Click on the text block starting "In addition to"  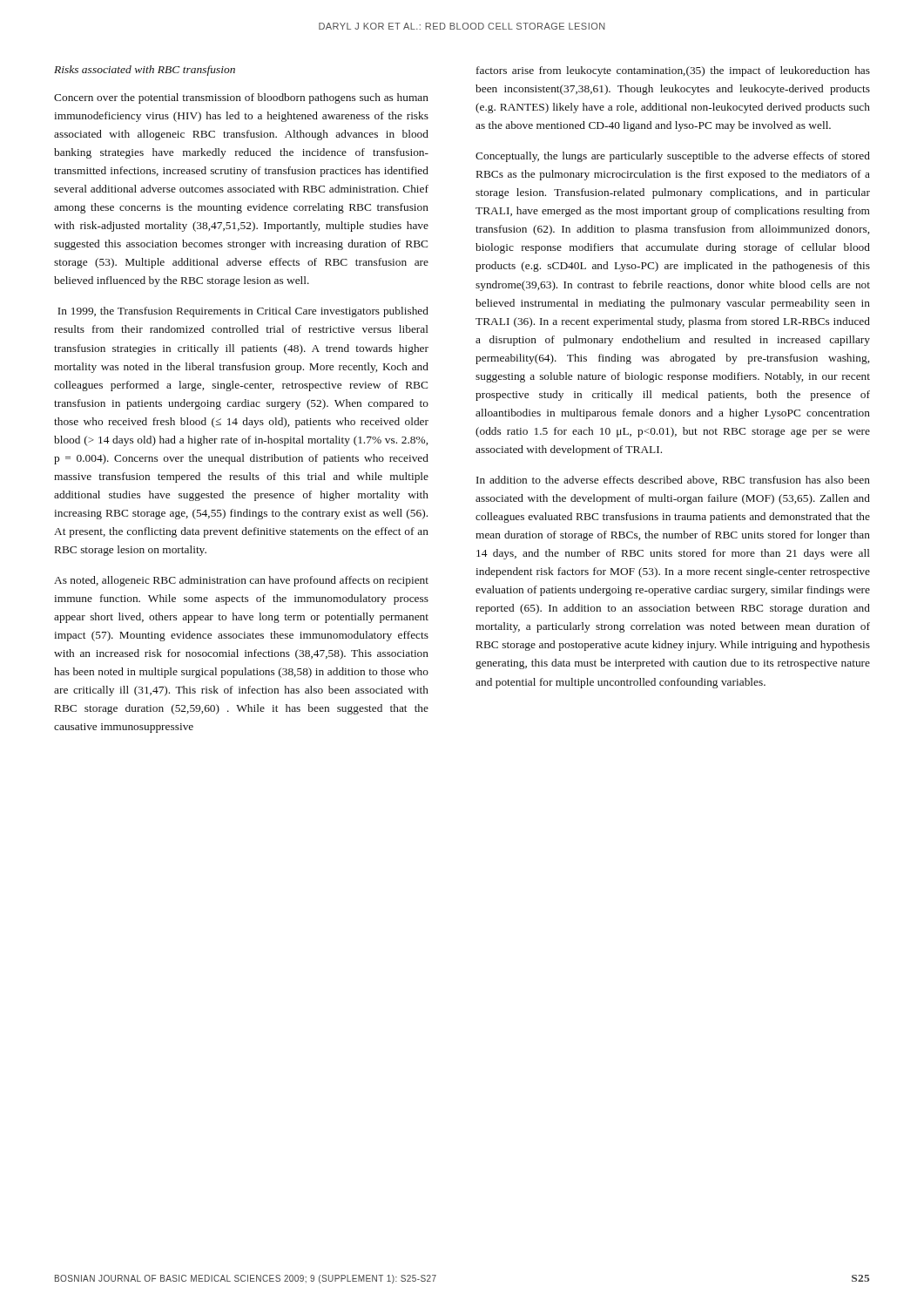pos(673,581)
